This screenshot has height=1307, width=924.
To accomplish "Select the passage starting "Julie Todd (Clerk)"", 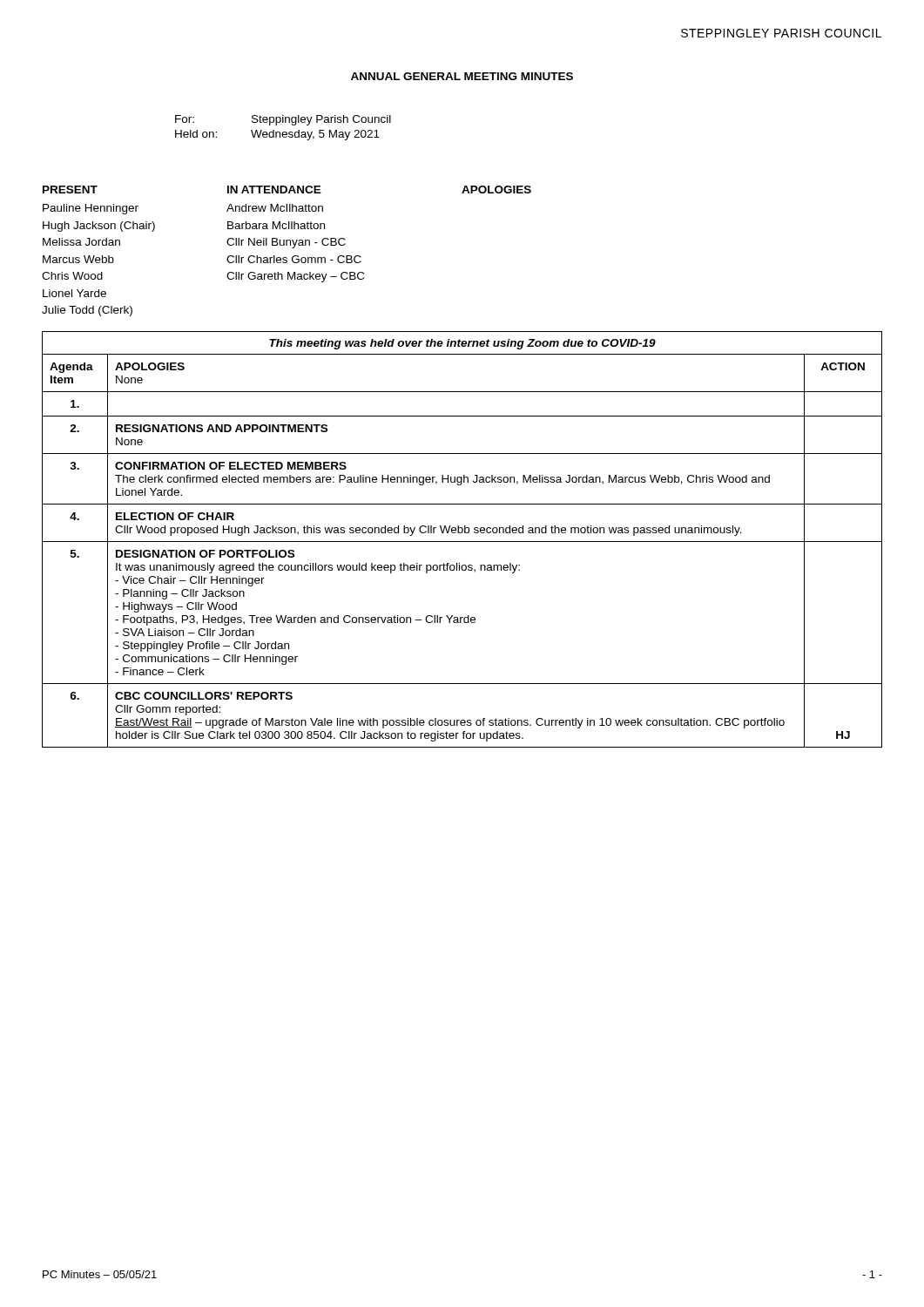I will pos(87,310).
